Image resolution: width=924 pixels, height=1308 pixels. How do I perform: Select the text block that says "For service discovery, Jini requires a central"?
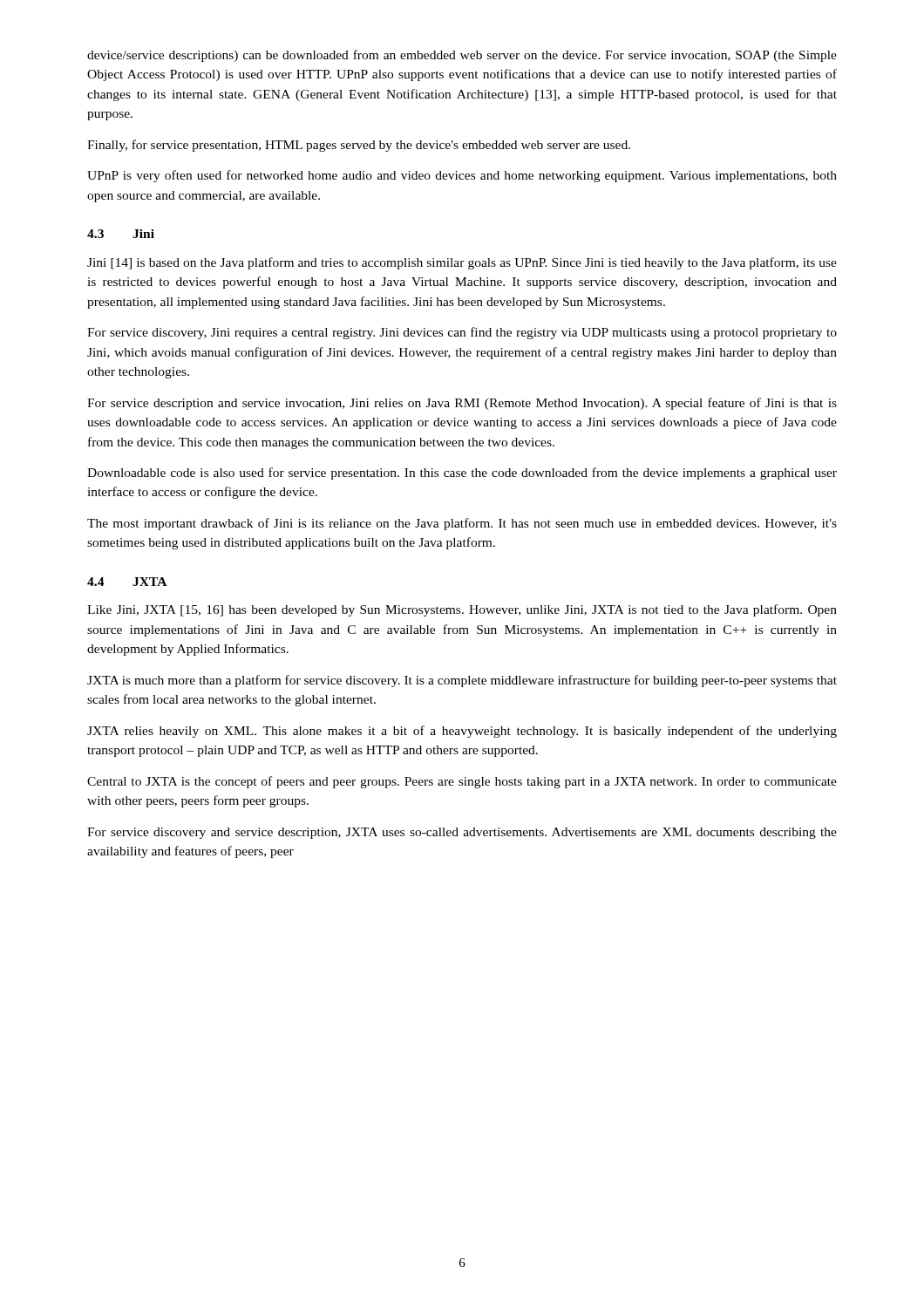click(462, 352)
